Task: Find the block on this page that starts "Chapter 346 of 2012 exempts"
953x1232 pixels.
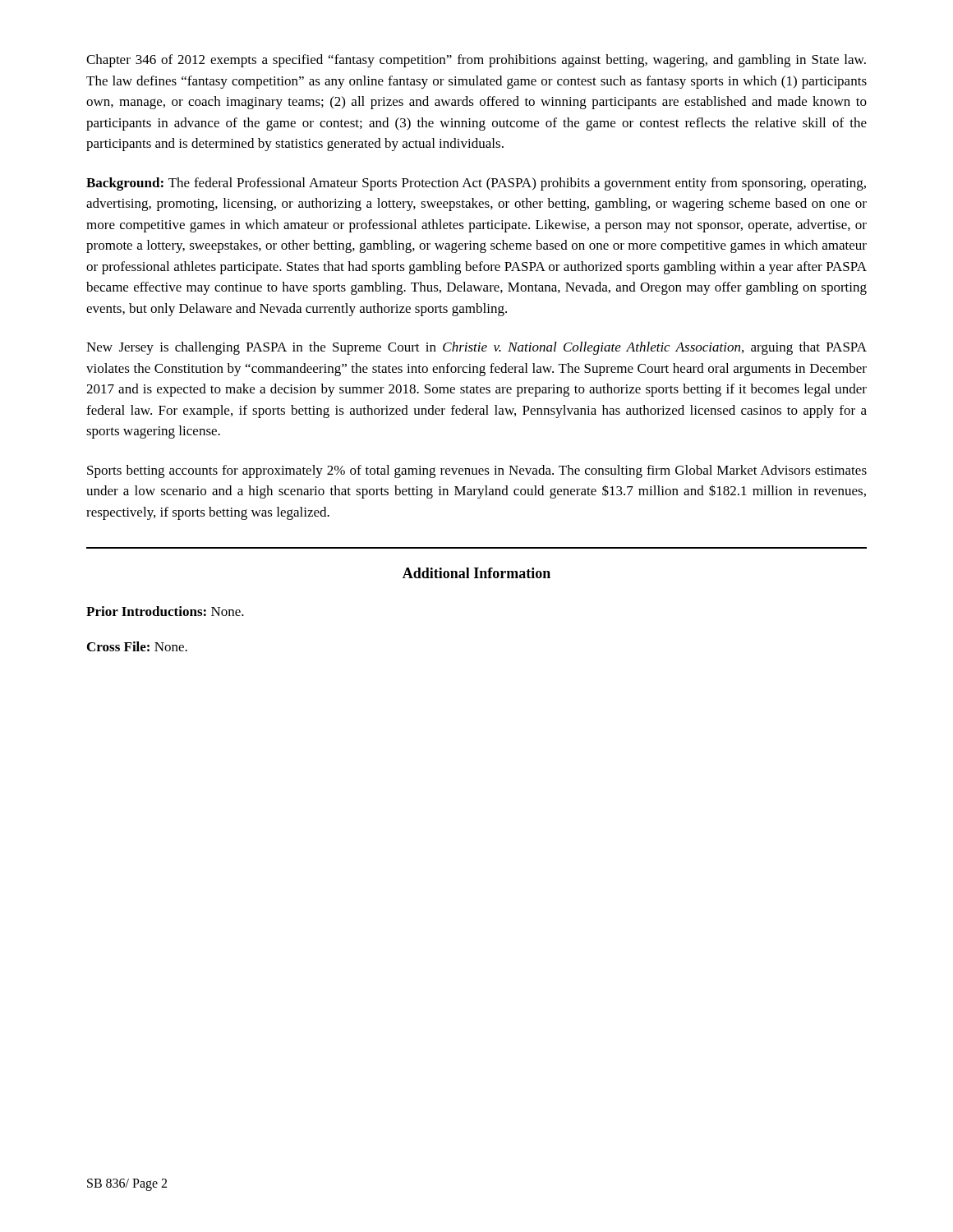Action: [x=476, y=101]
